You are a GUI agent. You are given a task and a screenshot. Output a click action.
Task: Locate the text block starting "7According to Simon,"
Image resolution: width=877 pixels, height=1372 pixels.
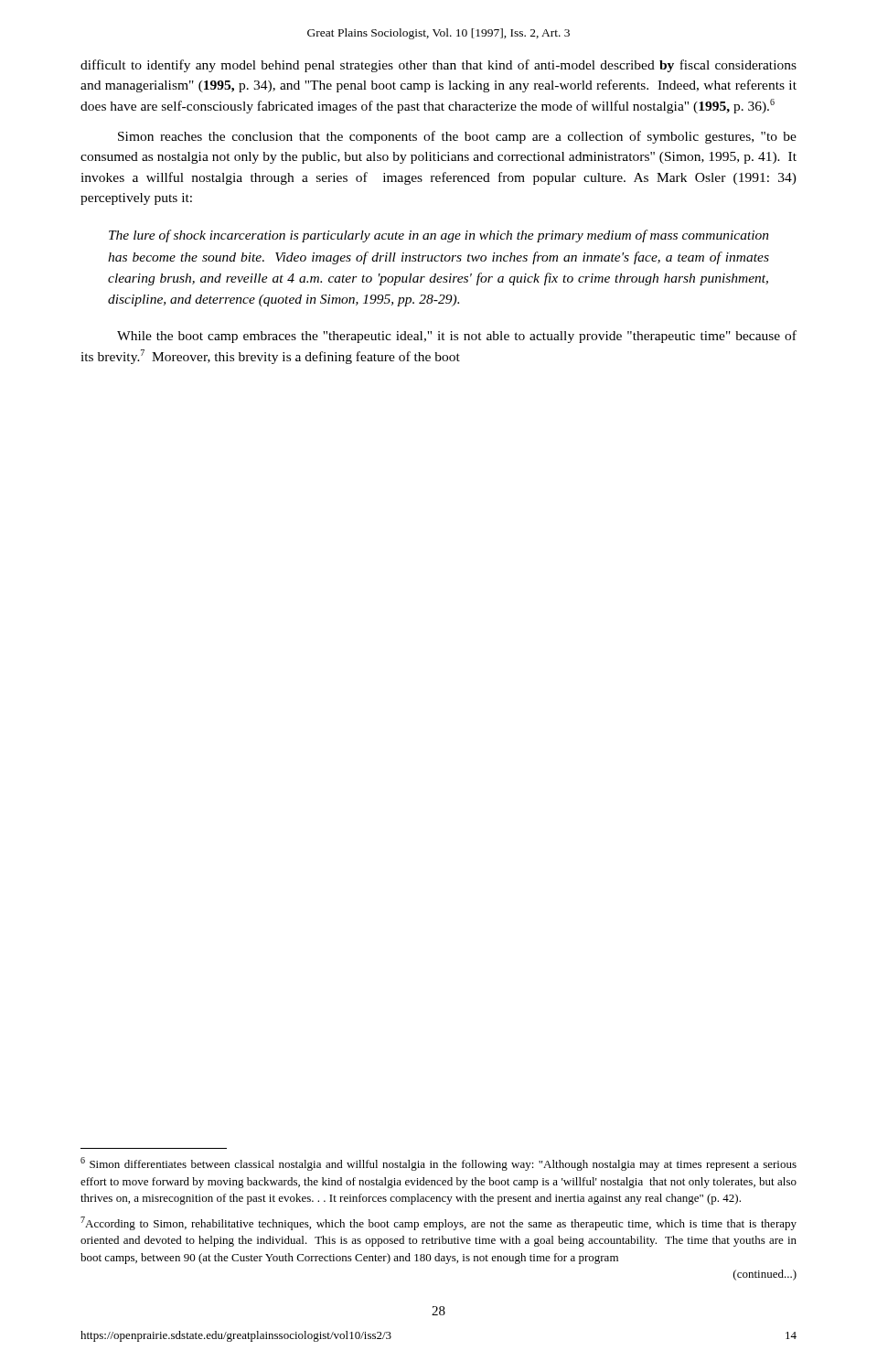click(x=438, y=1249)
